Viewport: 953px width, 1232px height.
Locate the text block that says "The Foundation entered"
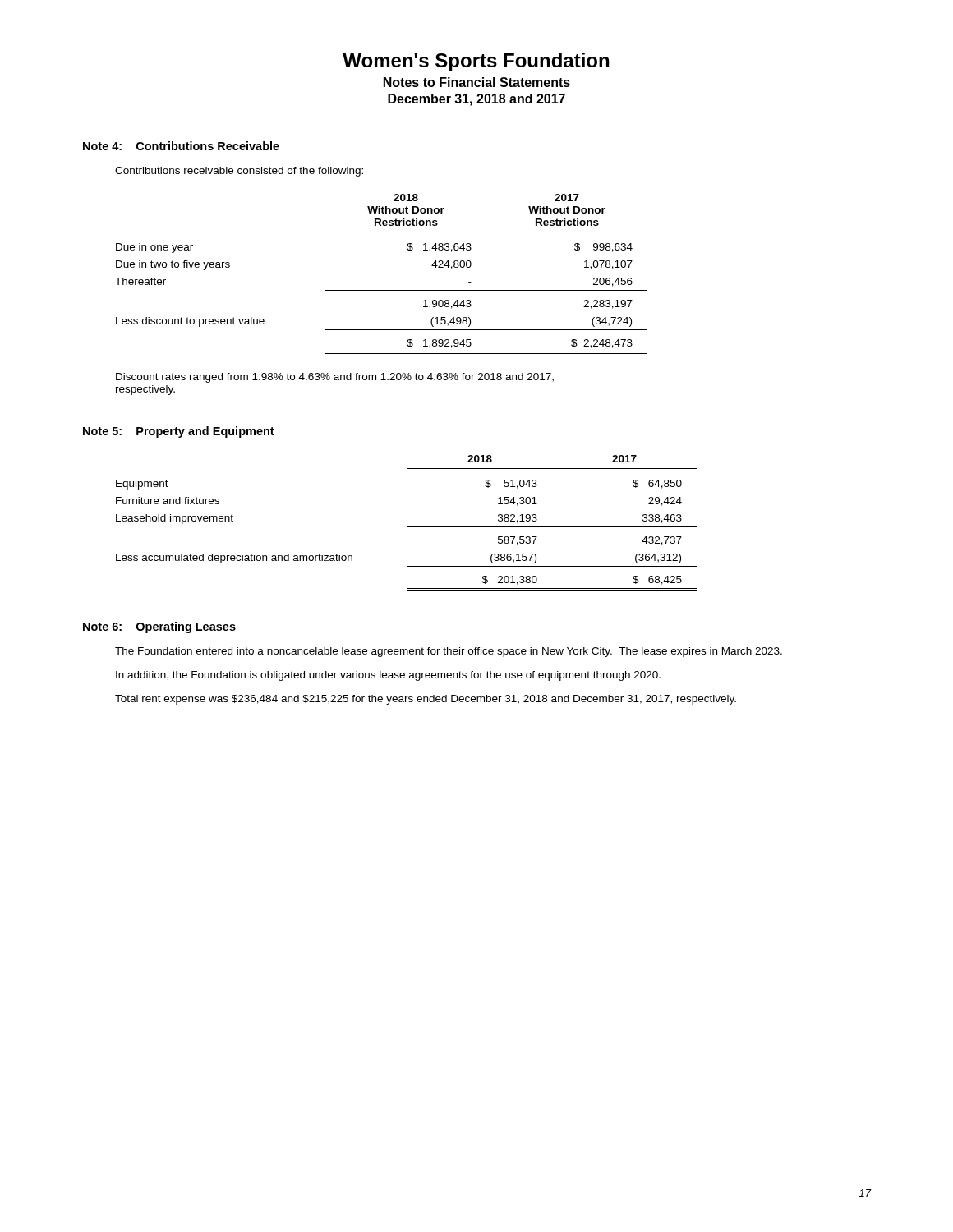(x=449, y=651)
